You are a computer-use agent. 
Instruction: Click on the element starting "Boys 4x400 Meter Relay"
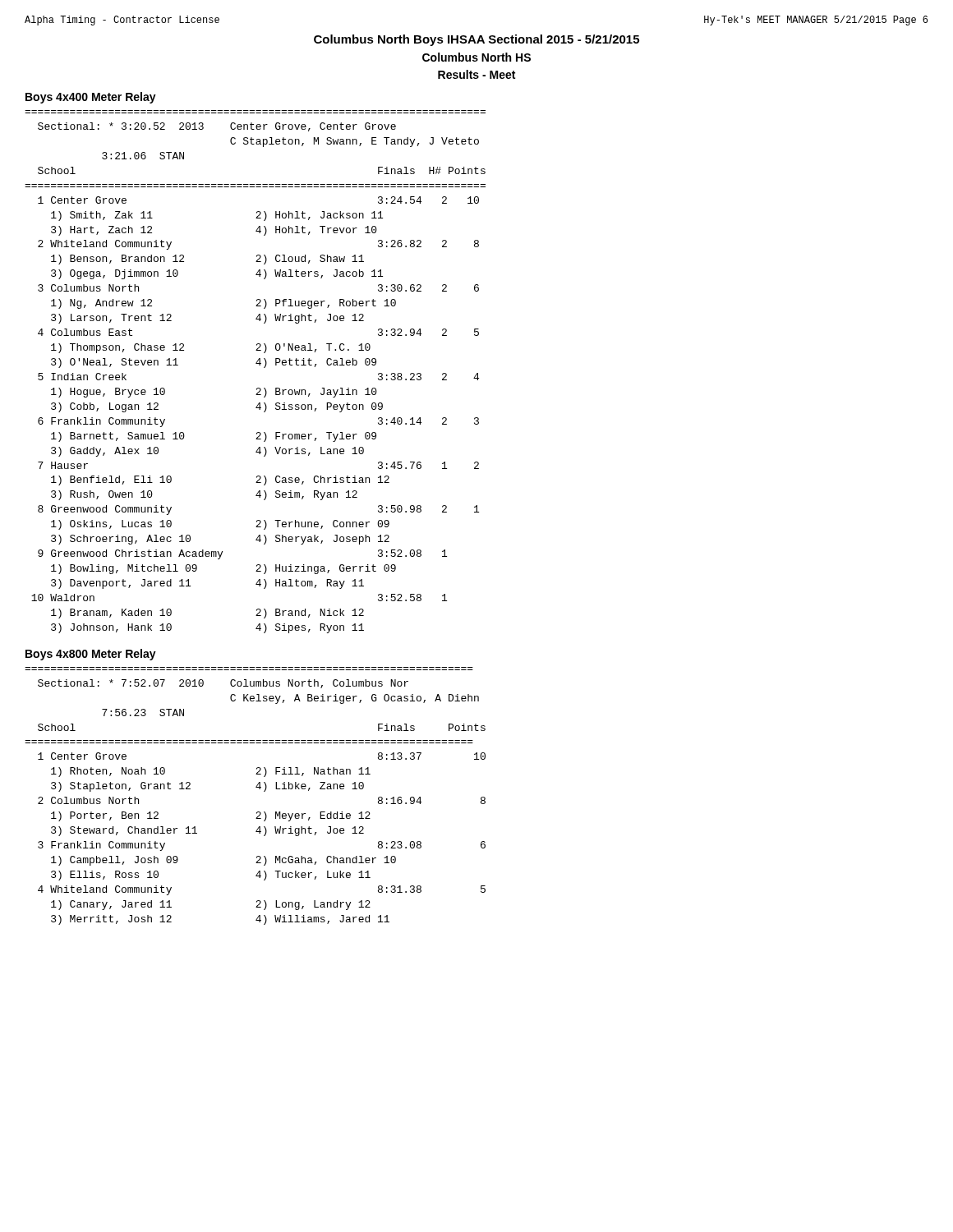90,97
